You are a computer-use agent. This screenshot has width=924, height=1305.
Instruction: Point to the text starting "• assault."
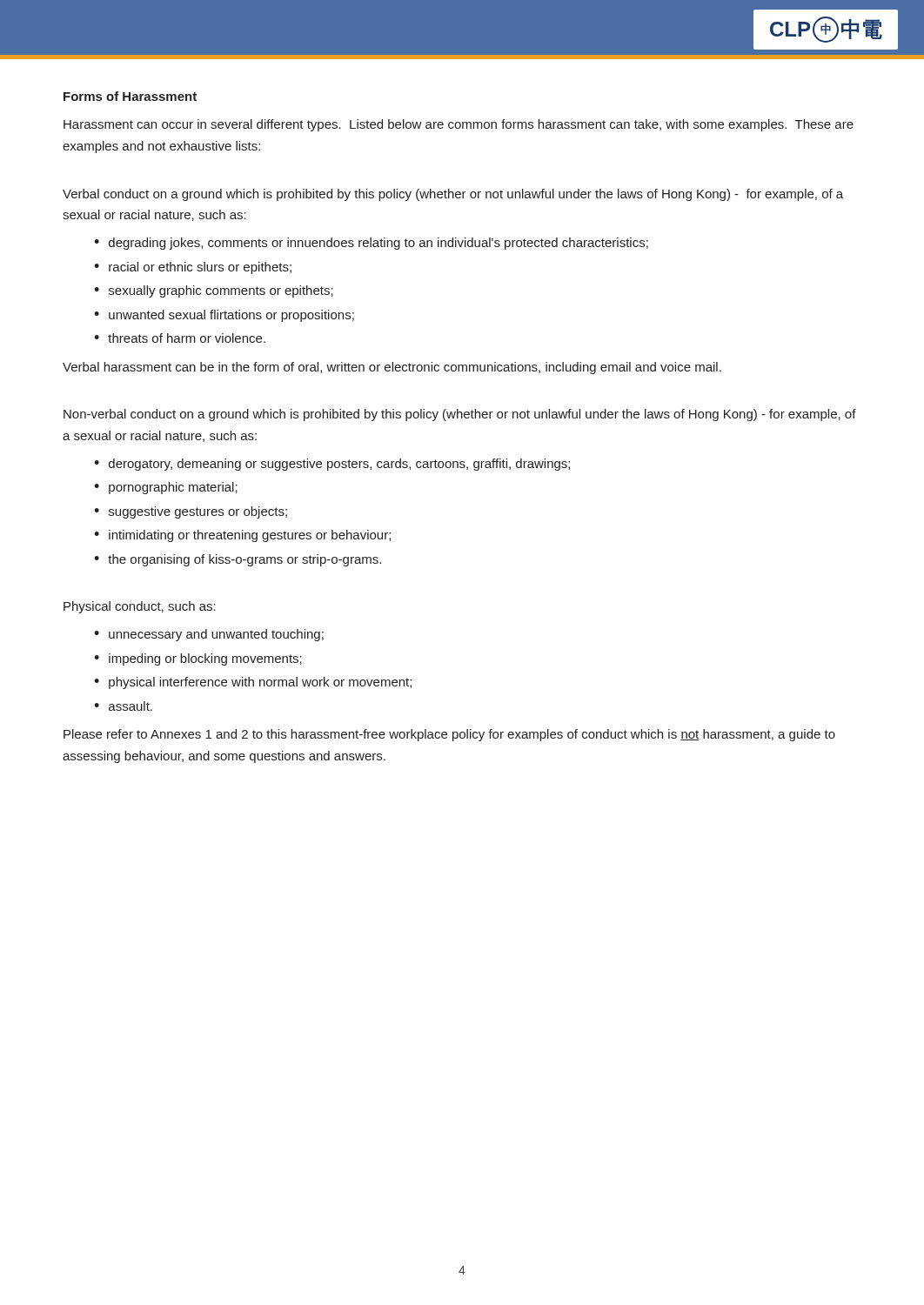(x=124, y=706)
